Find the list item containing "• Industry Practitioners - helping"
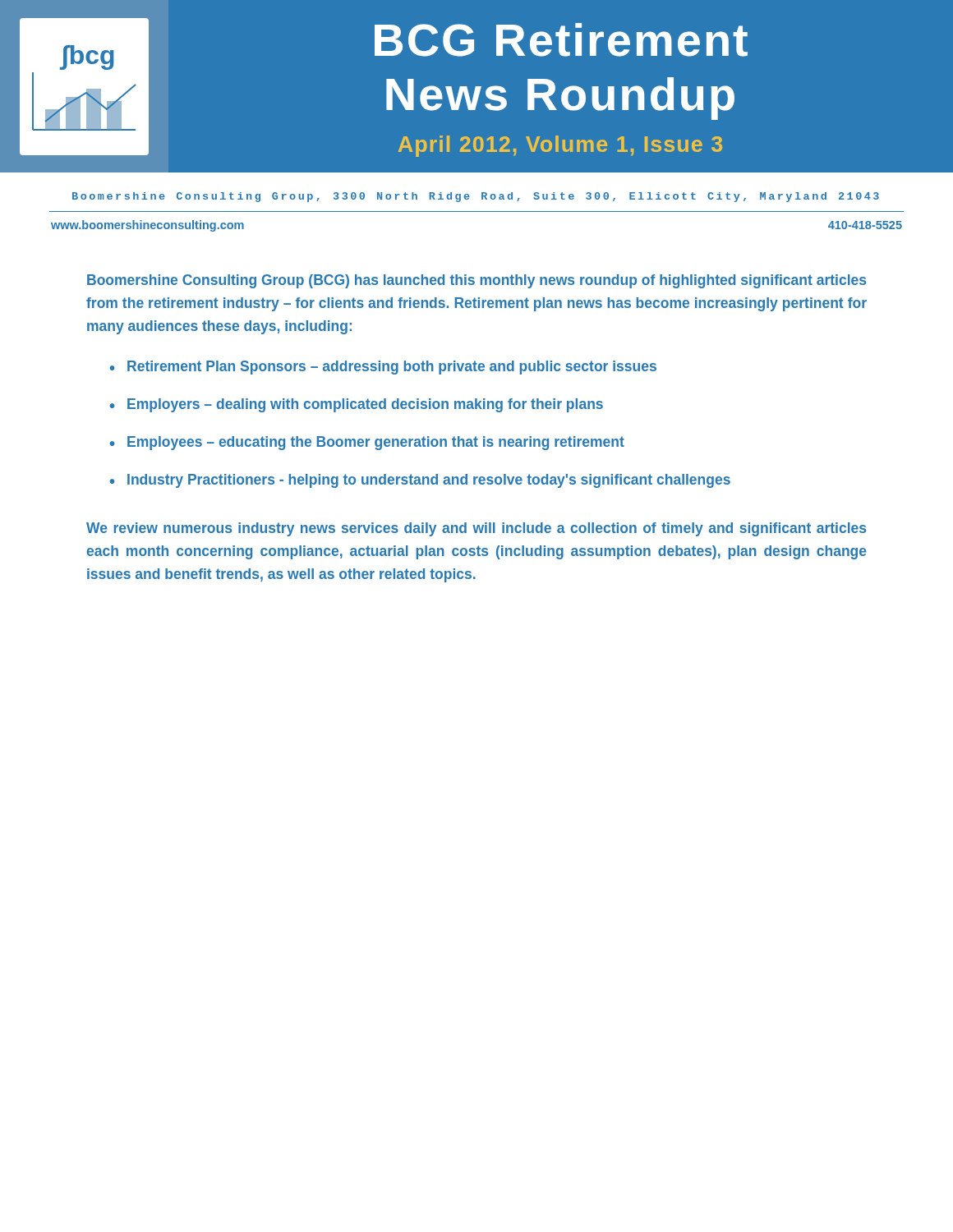 [420, 481]
